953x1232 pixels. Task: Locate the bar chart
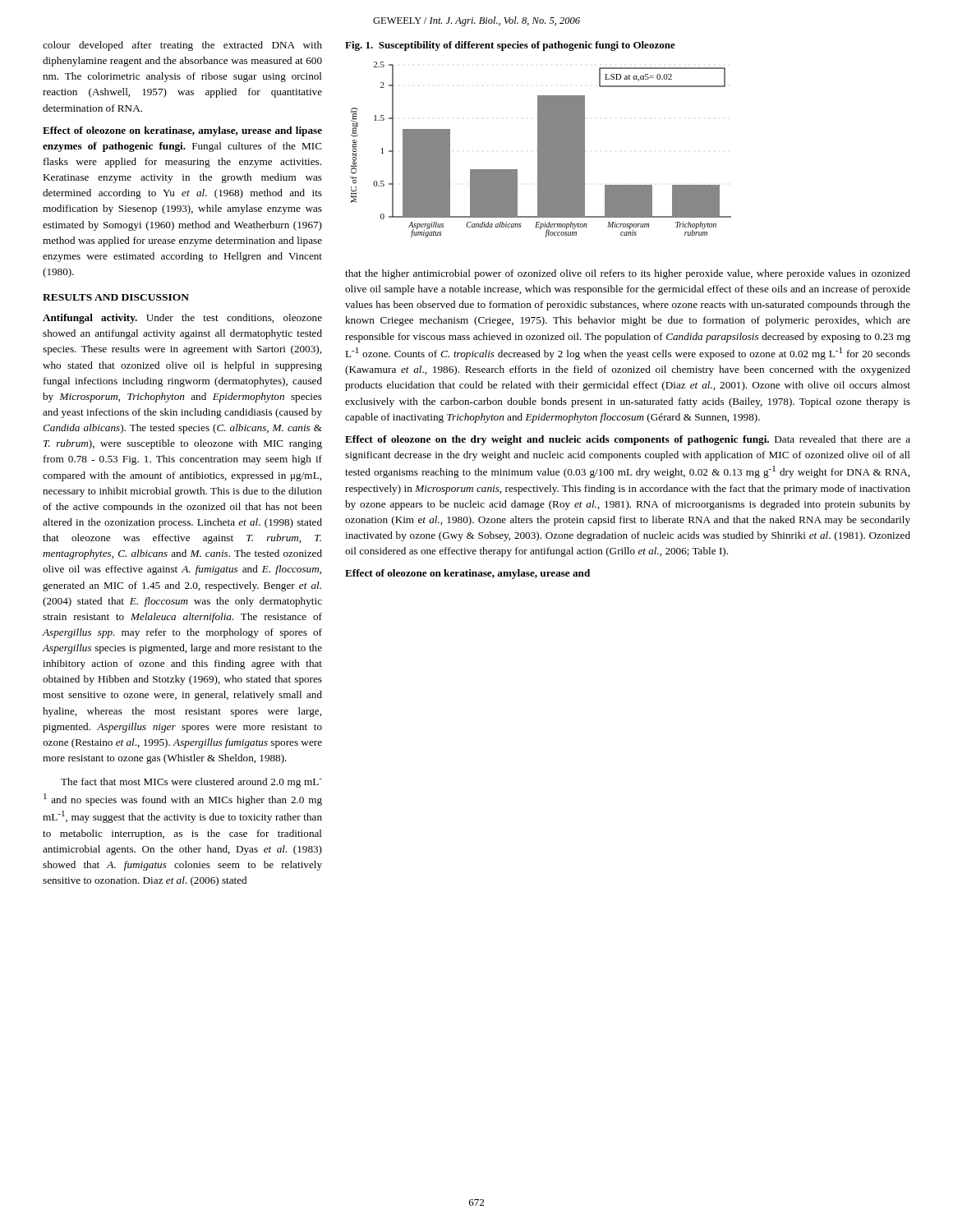point(628,155)
